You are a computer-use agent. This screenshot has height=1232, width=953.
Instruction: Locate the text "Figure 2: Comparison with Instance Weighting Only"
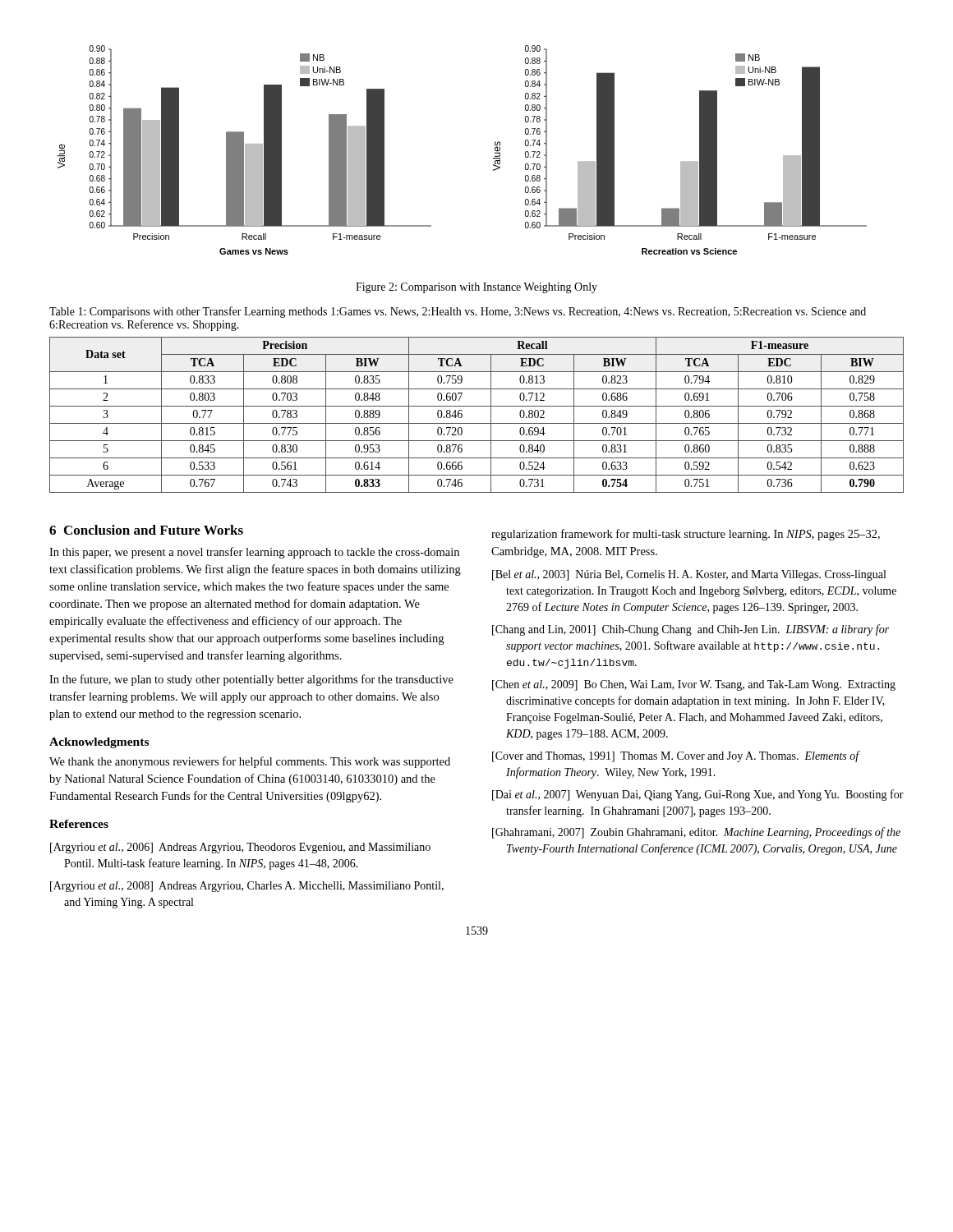476,287
